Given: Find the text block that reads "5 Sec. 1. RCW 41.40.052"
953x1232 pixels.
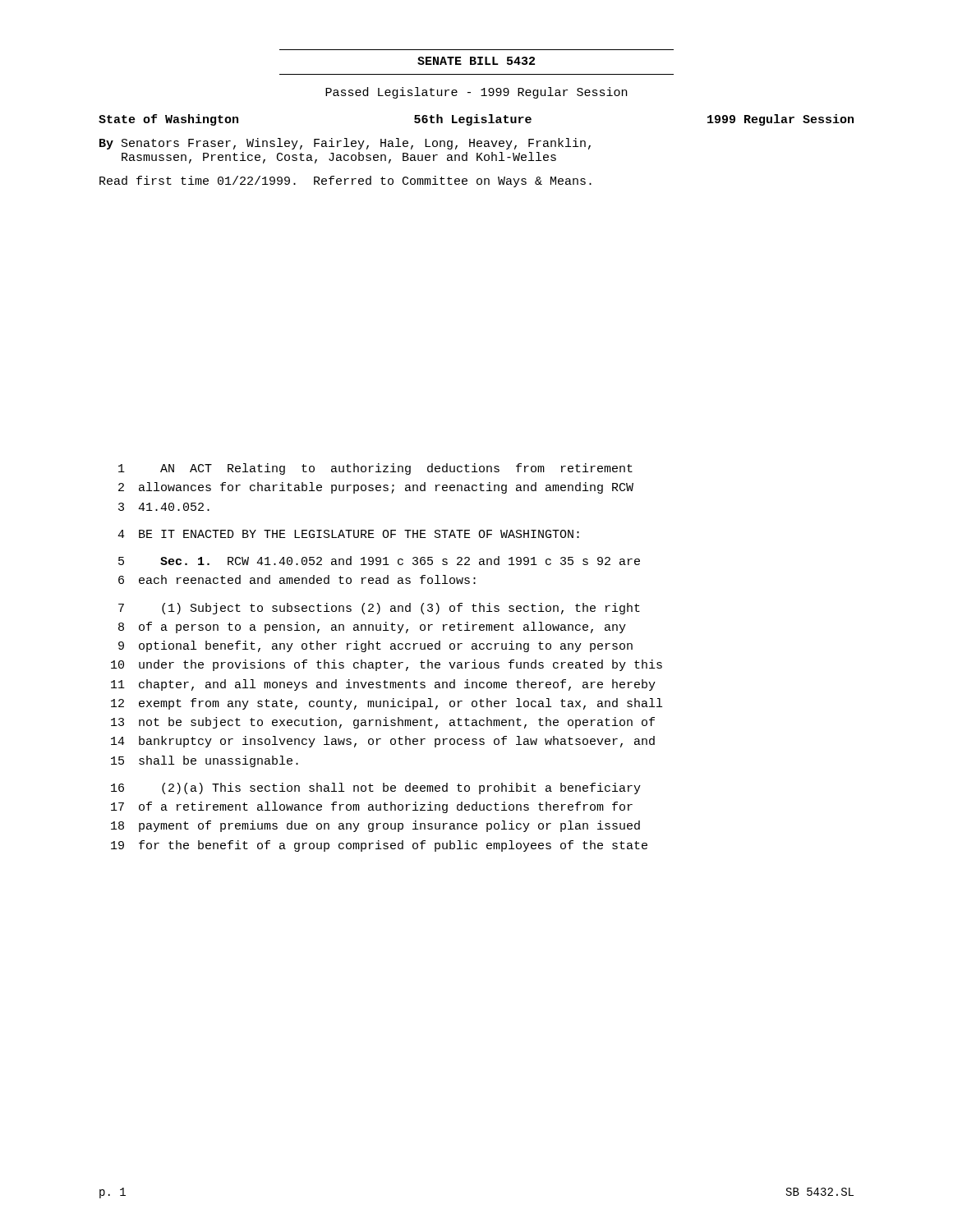Looking at the screenshot, I should click(x=476, y=572).
